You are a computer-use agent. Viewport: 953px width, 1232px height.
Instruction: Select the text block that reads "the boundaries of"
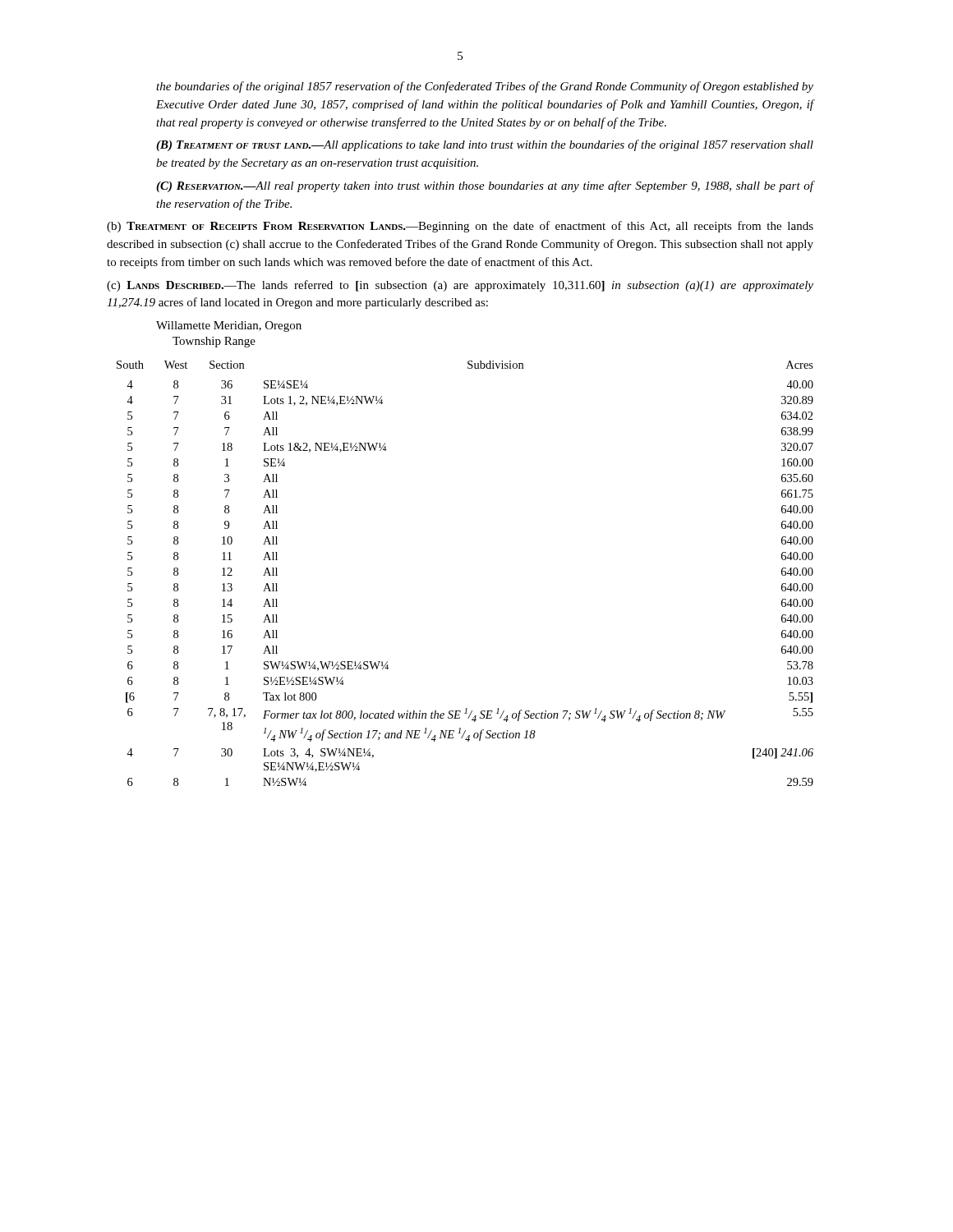pos(485,105)
